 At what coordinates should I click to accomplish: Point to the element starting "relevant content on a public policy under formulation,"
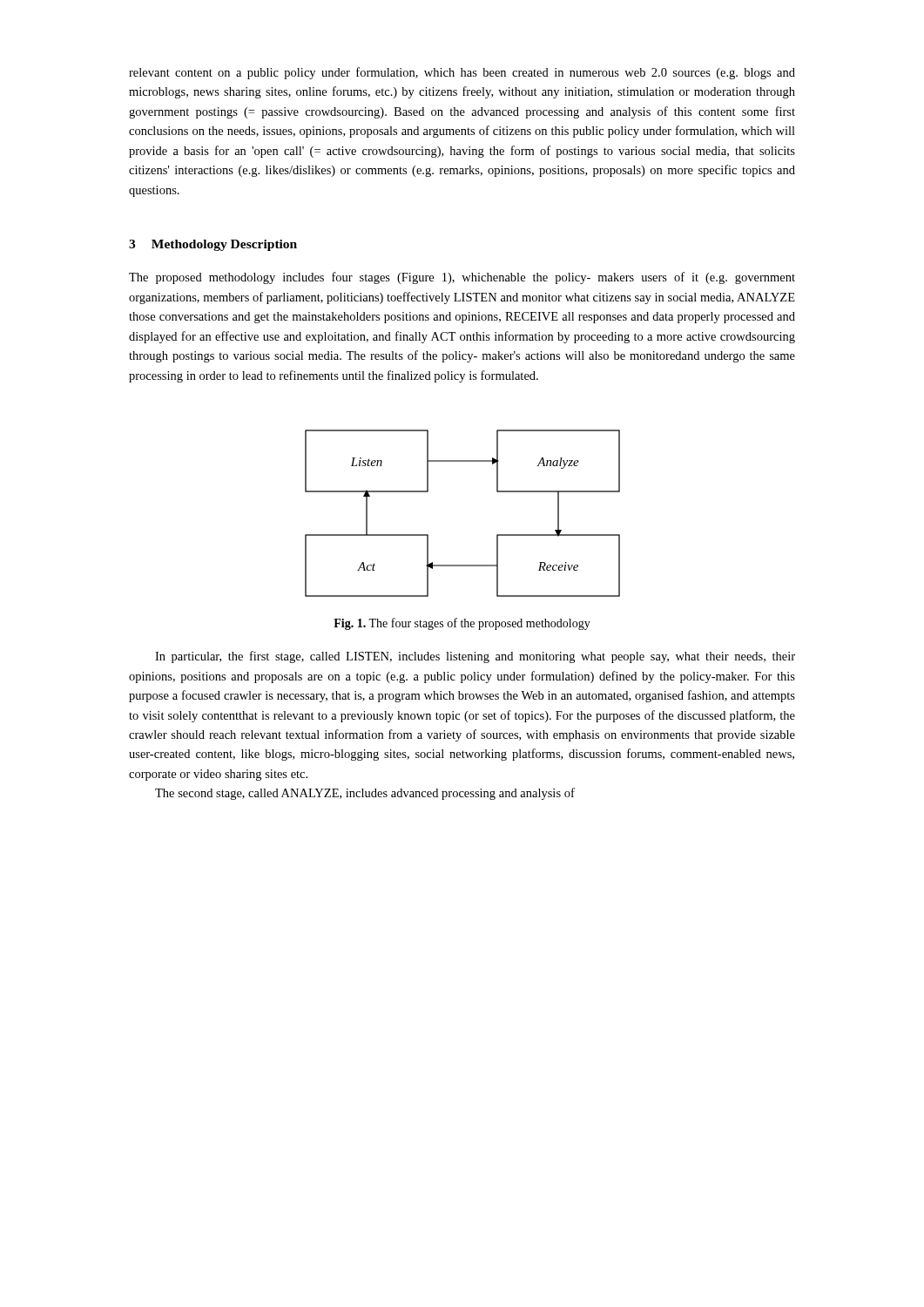(462, 131)
